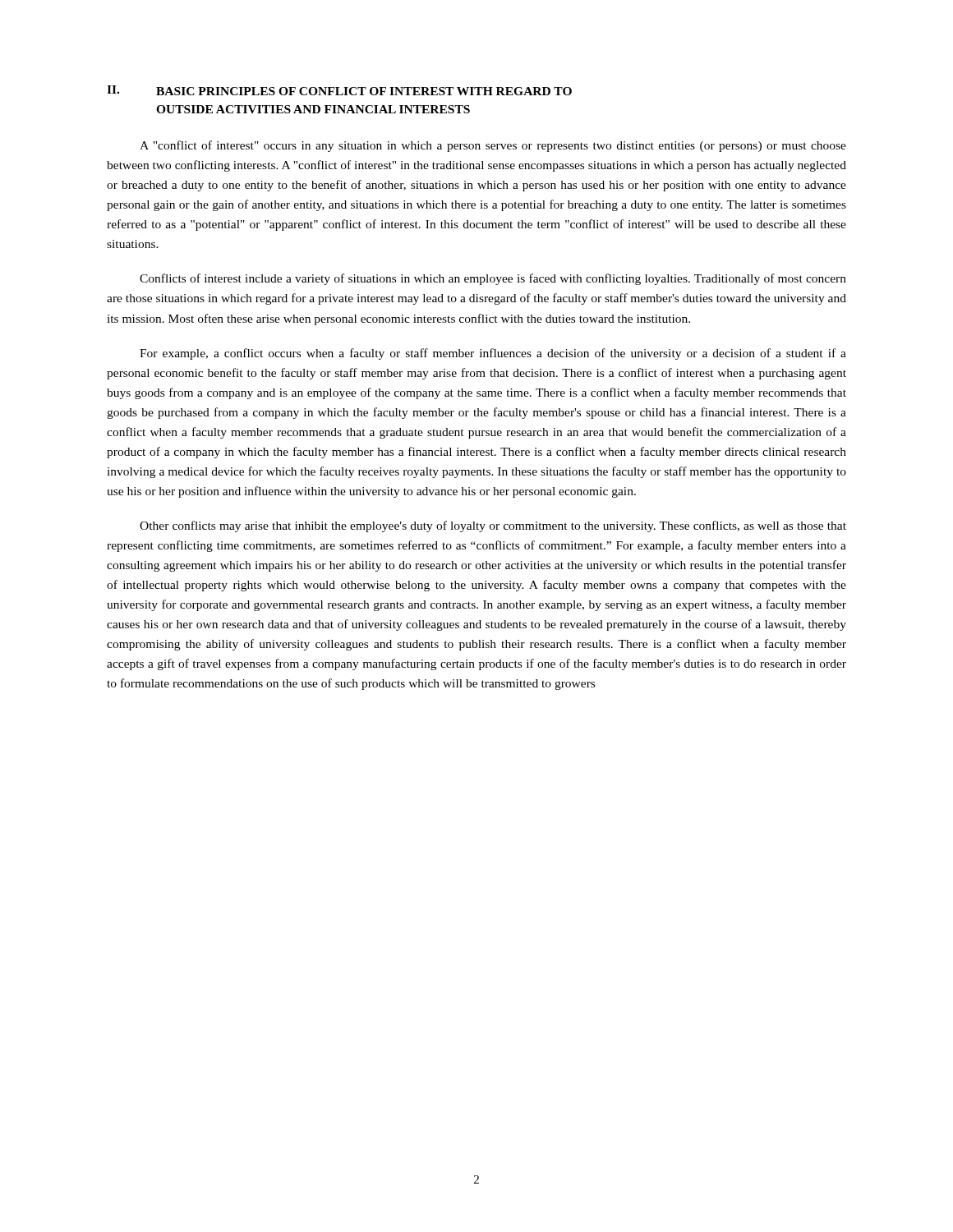Find the section header that reads "II. BASIC PRINCIPLES OF"
Viewport: 953px width, 1232px height.
click(x=340, y=100)
